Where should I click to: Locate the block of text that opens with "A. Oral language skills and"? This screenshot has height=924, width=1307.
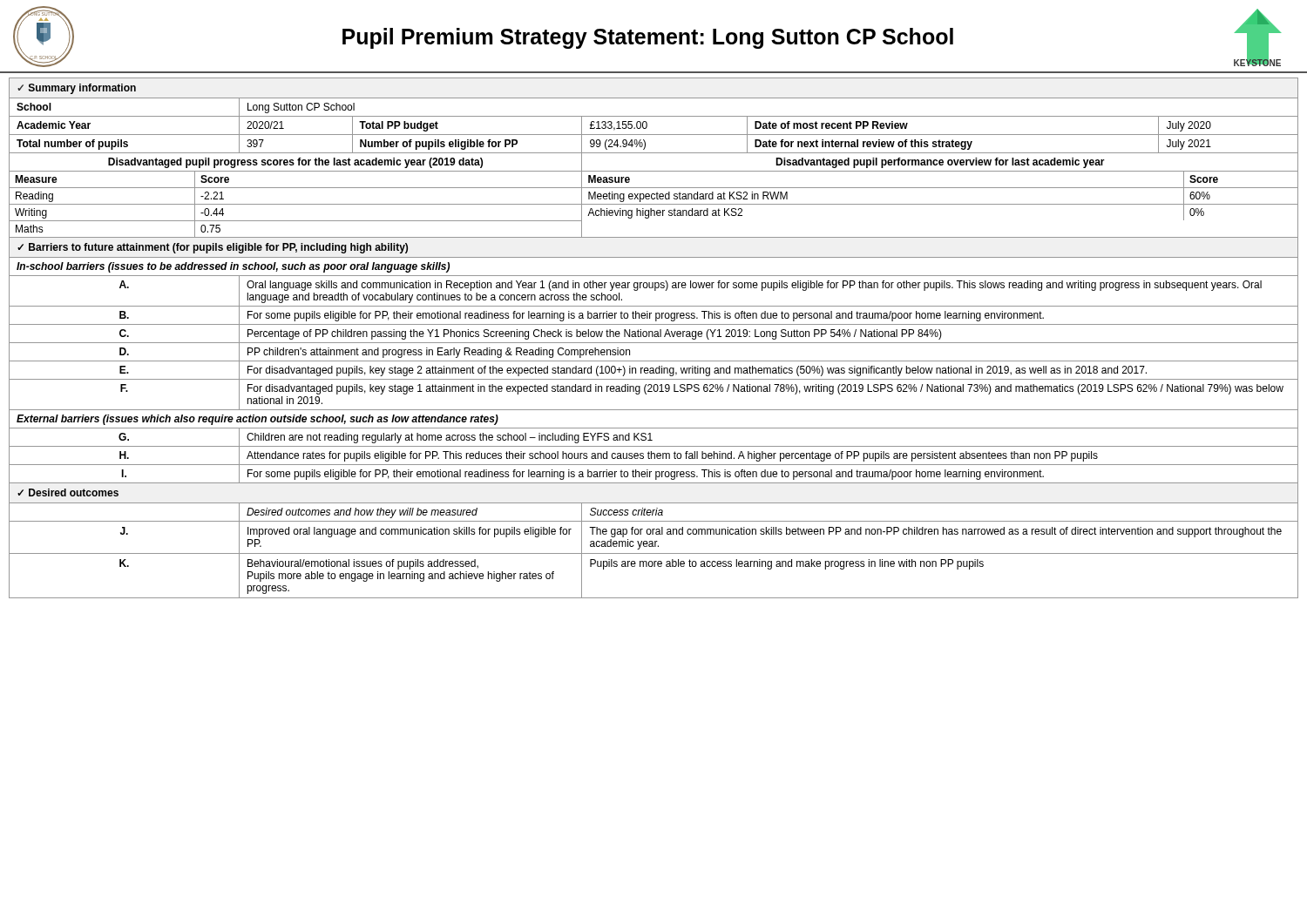[x=654, y=291]
